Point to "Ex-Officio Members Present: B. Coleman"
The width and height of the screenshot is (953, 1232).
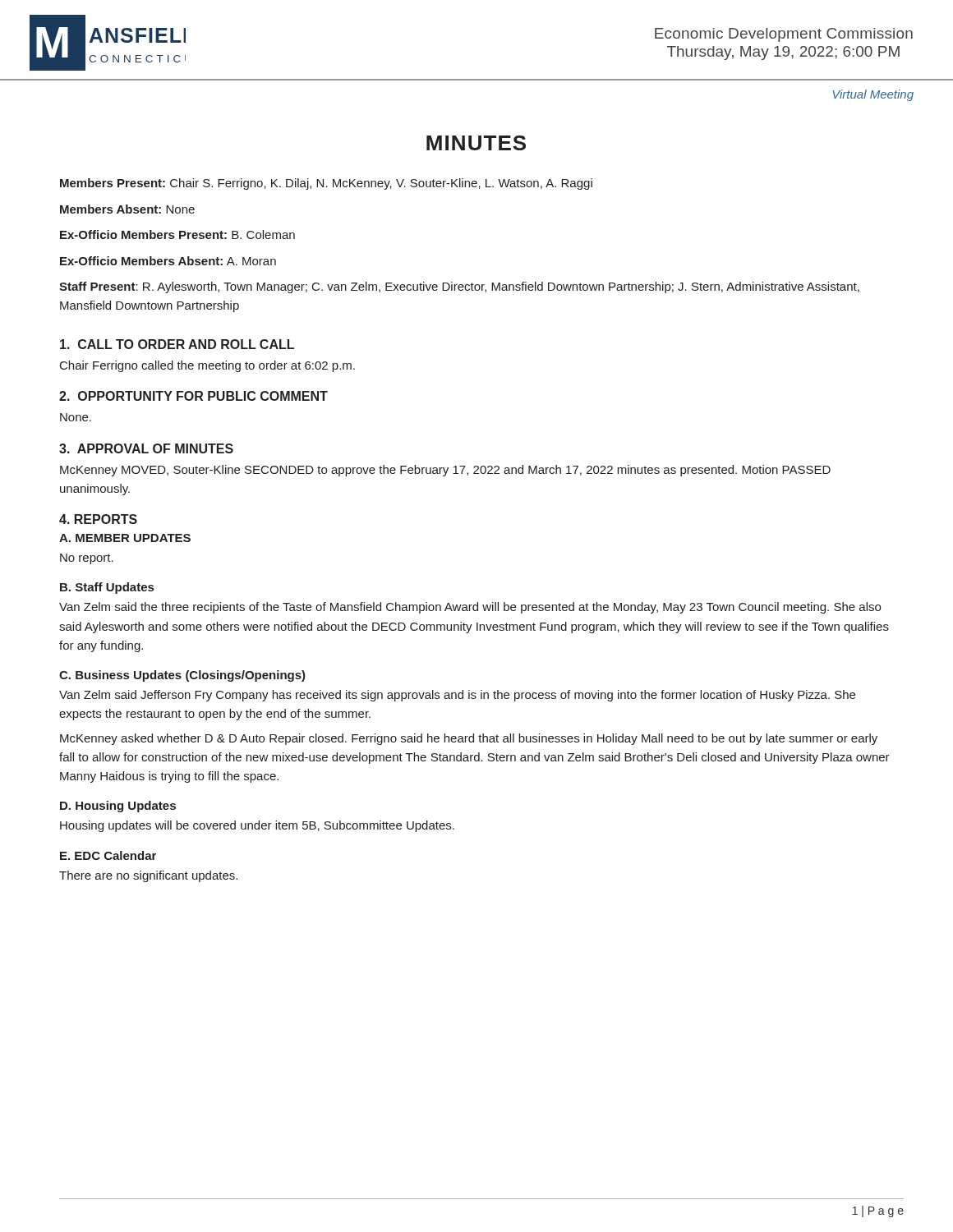(x=177, y=234)
